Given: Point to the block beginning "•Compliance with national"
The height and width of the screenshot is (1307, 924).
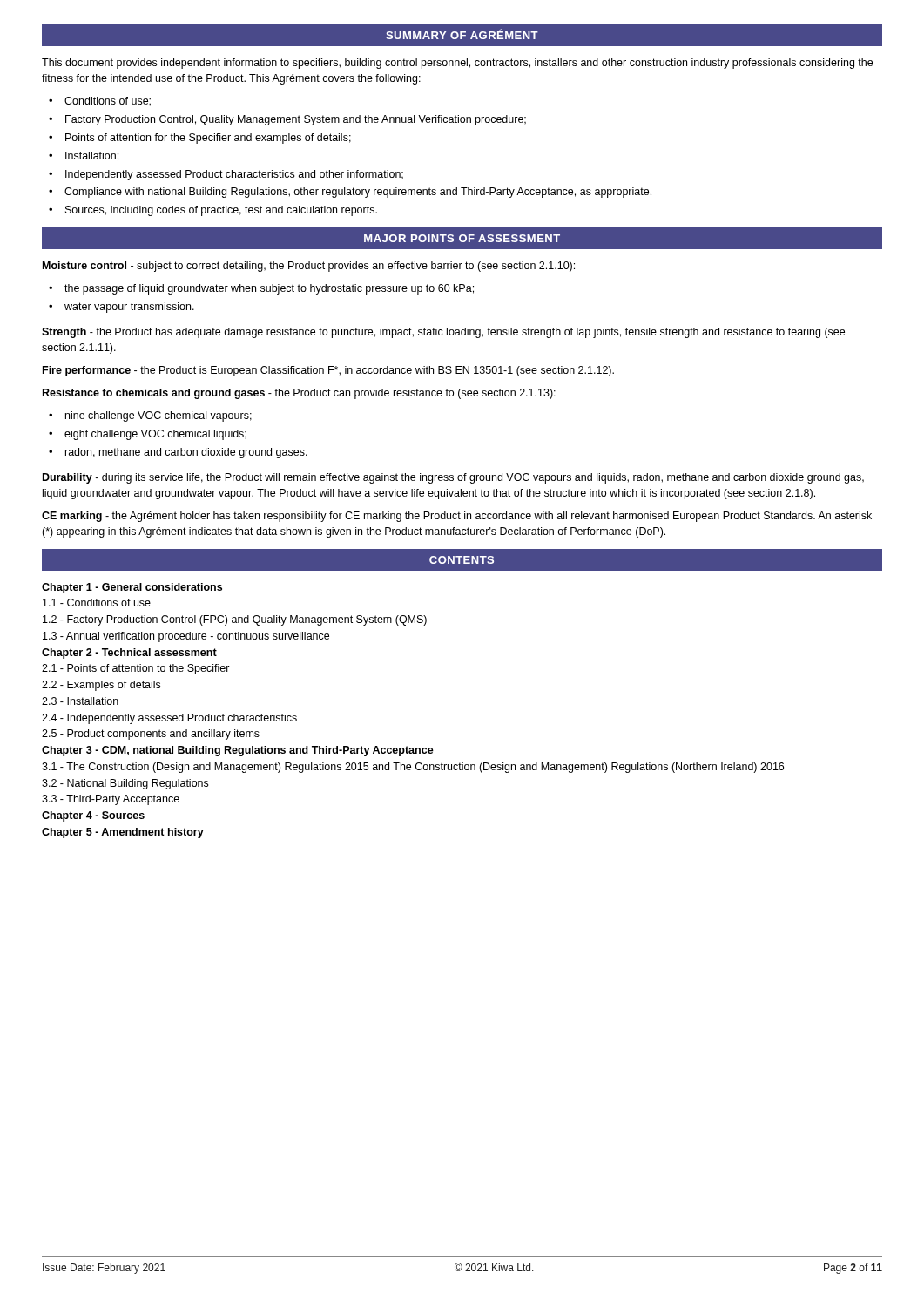Looking at the screenshot, I should coord(351,192).
